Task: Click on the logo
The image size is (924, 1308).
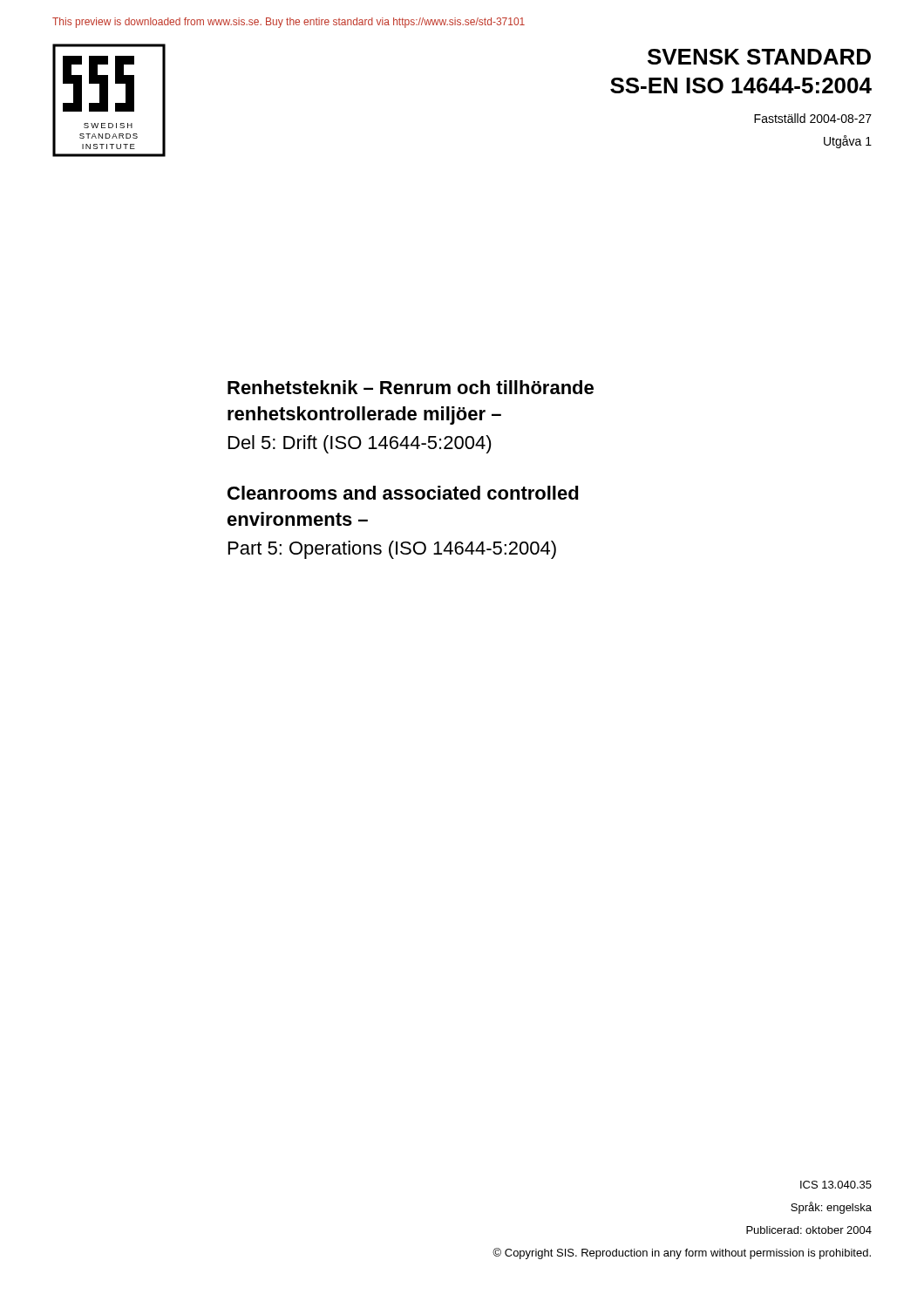Action: (x=109, y=100)
